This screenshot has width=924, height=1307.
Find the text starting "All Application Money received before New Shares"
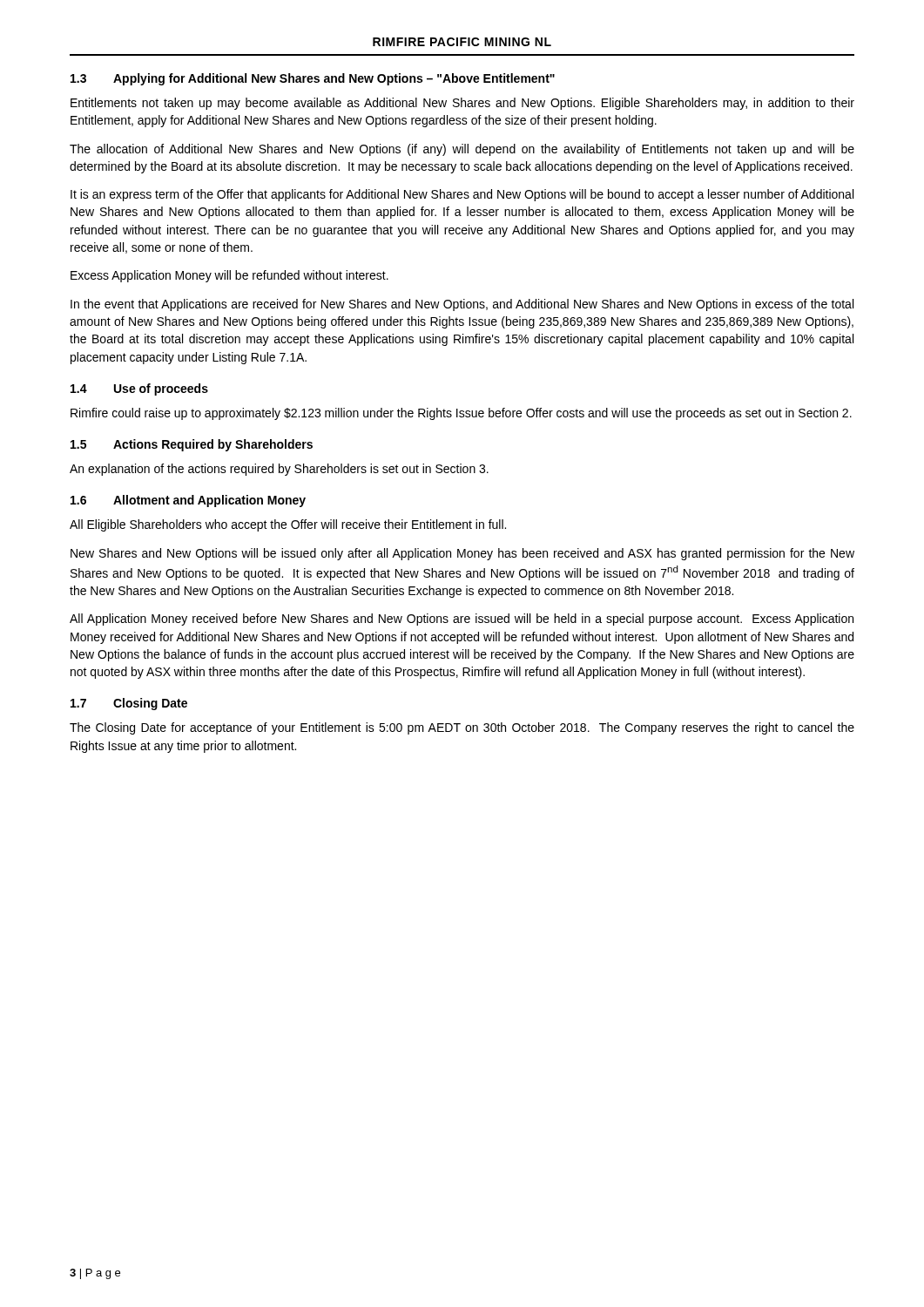point(462,645)
